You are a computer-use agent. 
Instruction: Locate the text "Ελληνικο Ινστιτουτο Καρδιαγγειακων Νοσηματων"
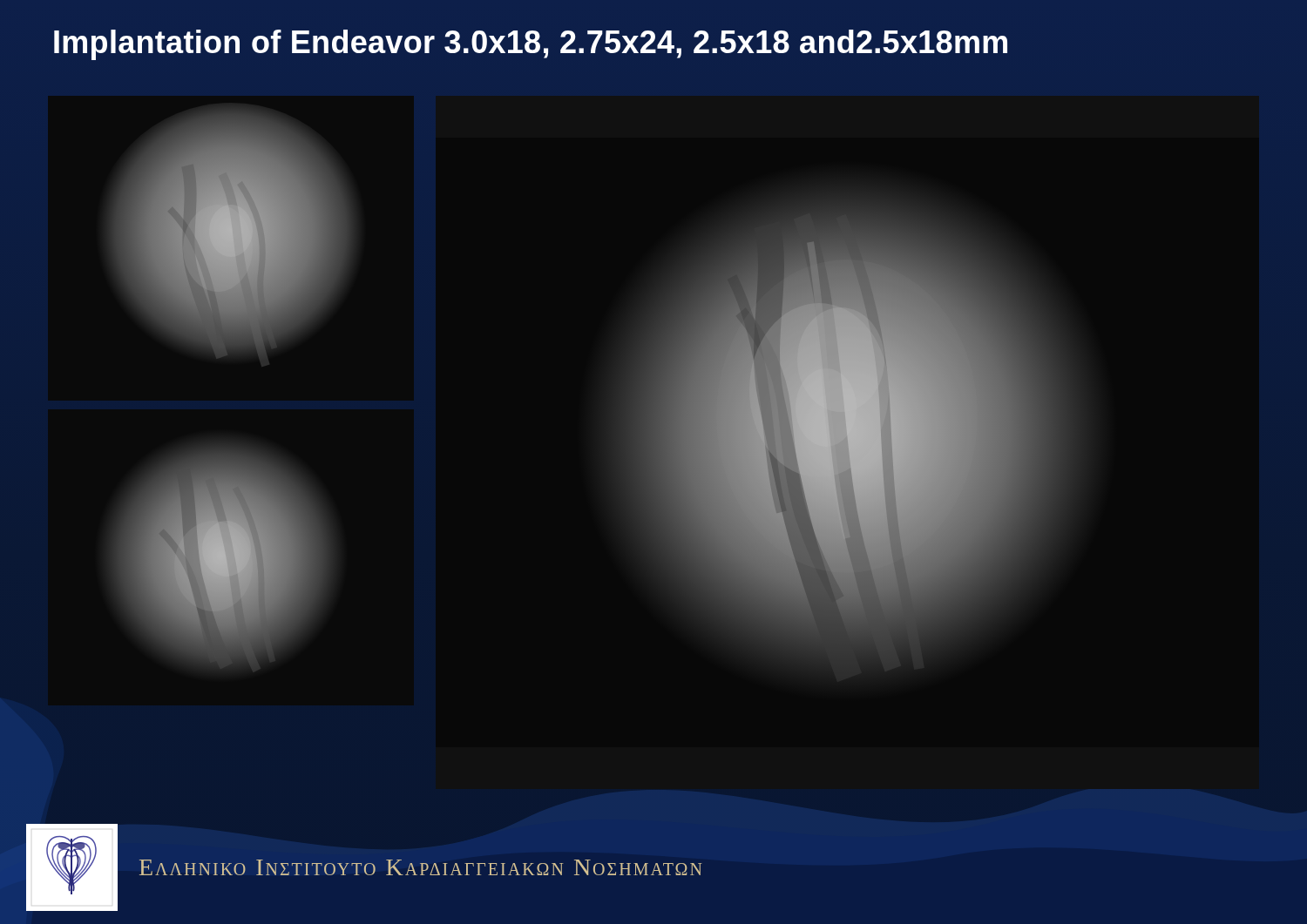coord(421,867)
